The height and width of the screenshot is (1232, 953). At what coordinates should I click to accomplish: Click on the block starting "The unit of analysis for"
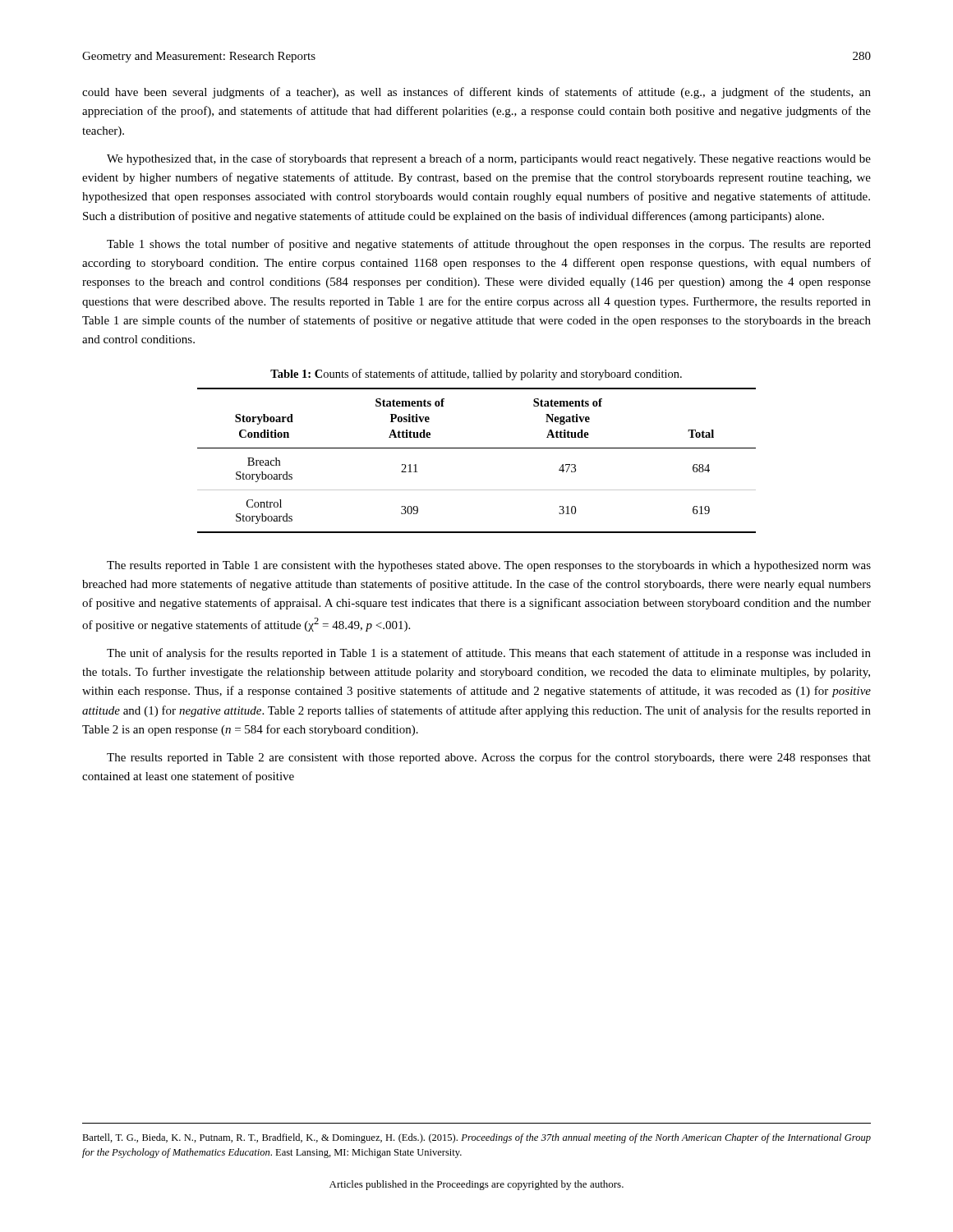click(x=476, y=691)
